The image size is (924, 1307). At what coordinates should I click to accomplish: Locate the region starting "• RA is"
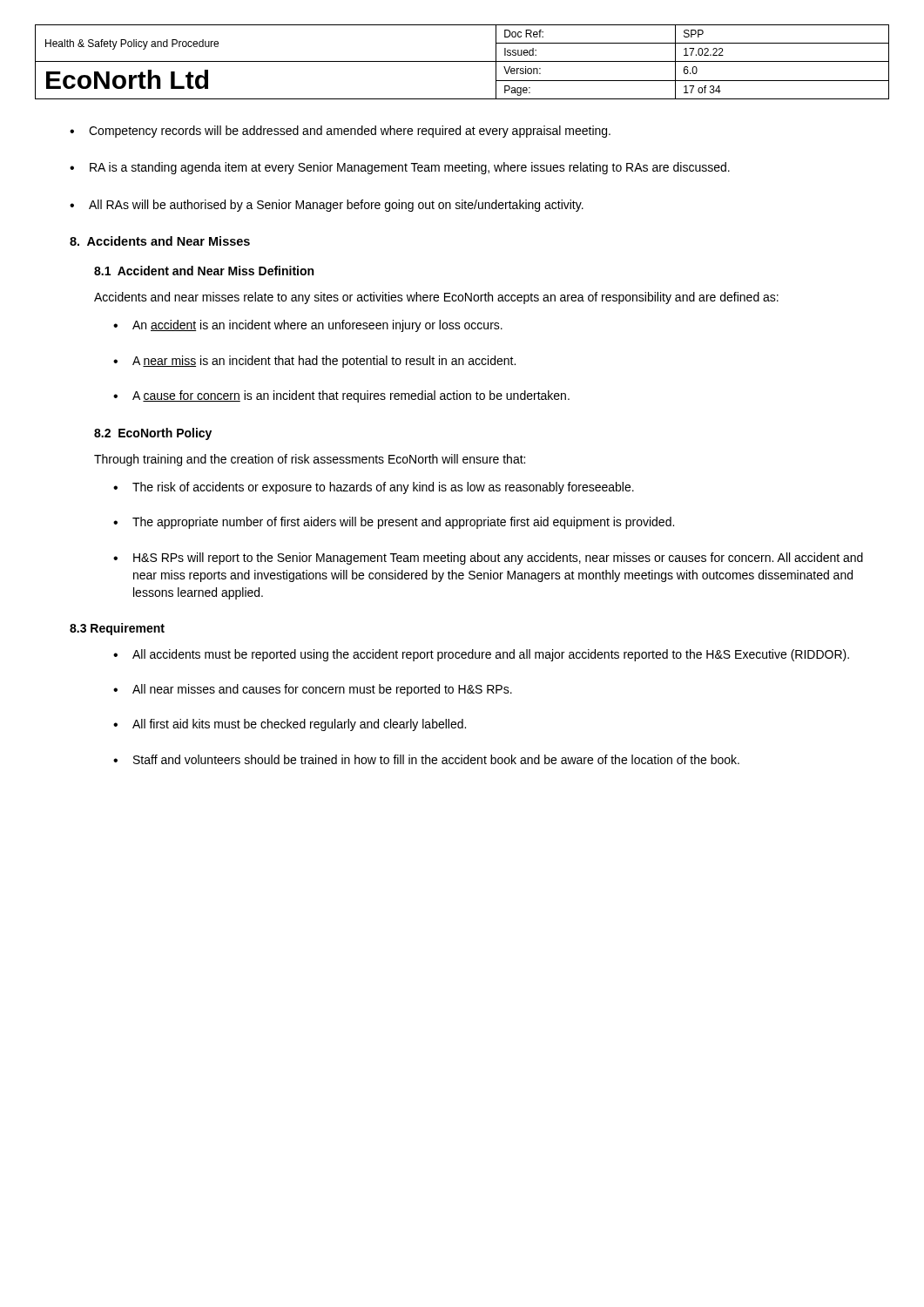(471, 169)
